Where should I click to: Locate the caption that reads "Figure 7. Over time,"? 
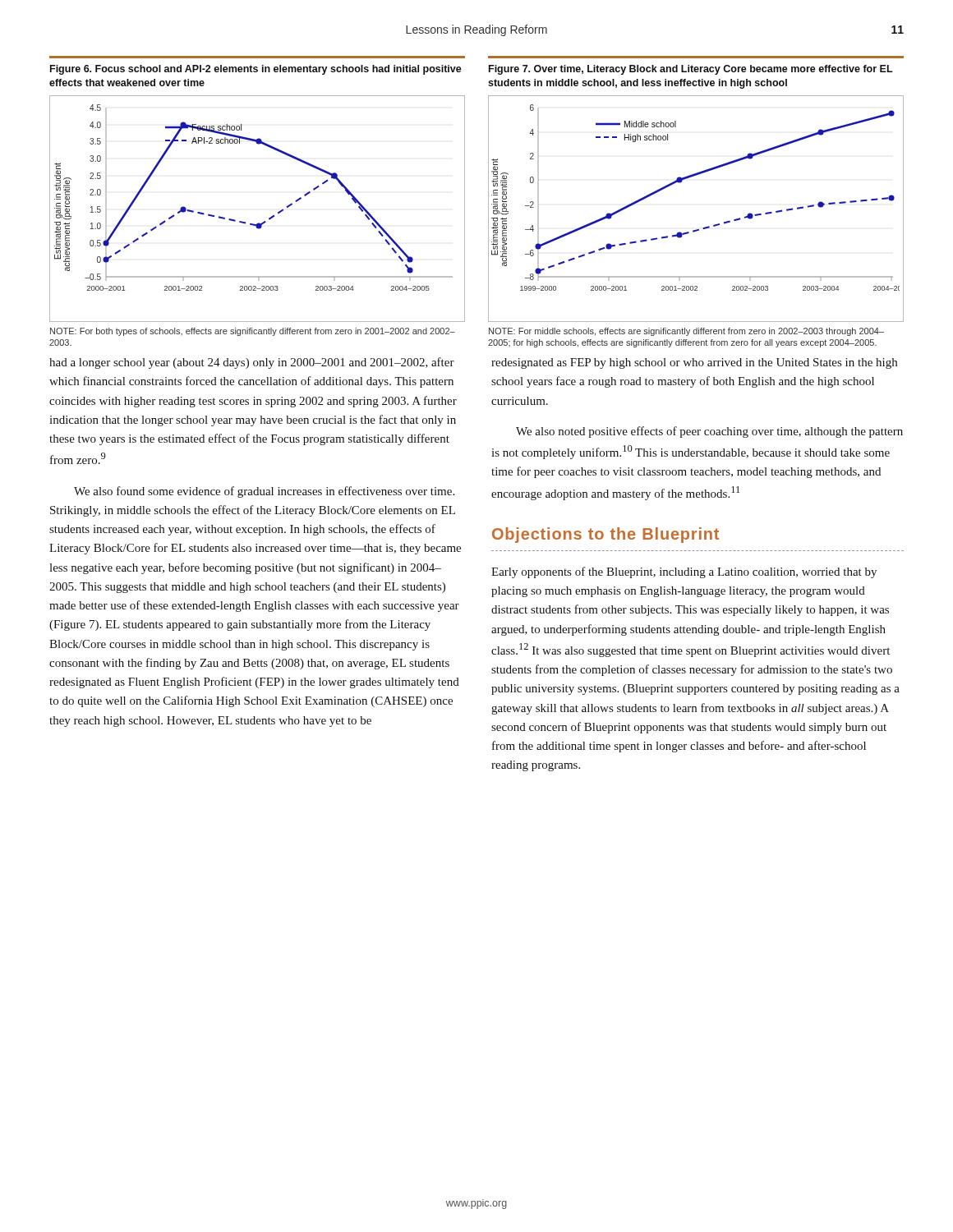coord(690,76)
